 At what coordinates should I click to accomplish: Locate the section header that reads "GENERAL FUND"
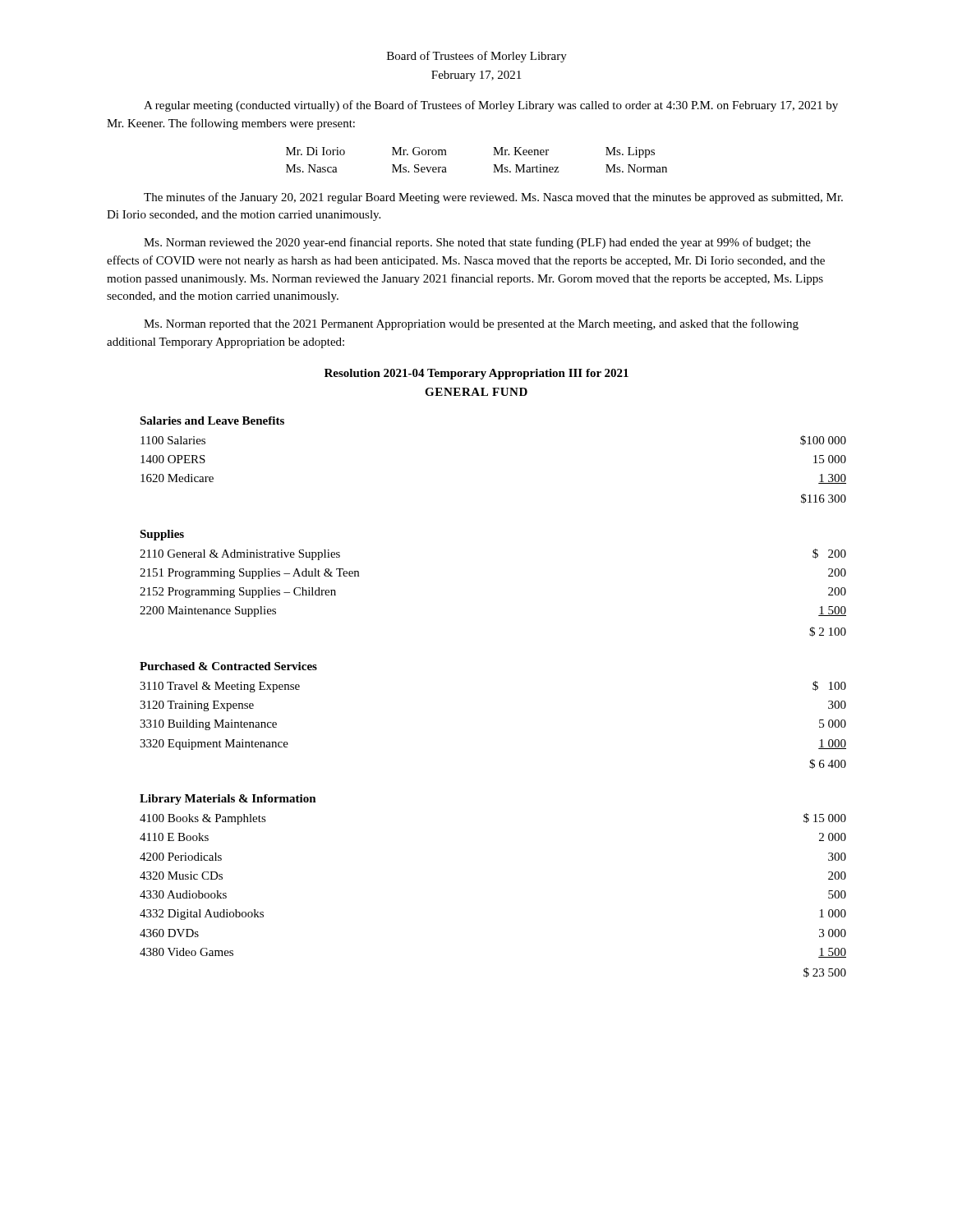(476, 391)
